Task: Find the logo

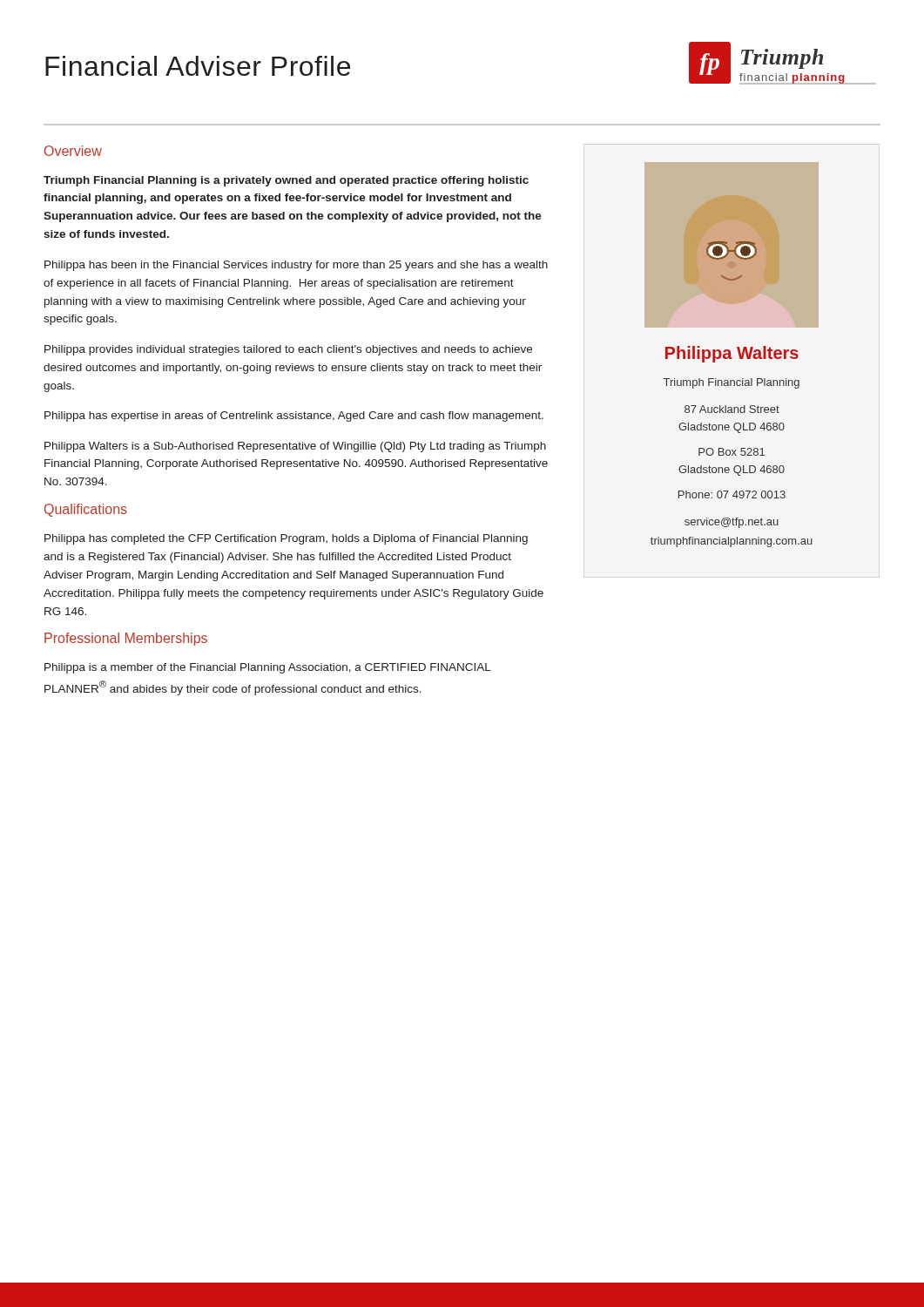Action: [x=785, y=70]
